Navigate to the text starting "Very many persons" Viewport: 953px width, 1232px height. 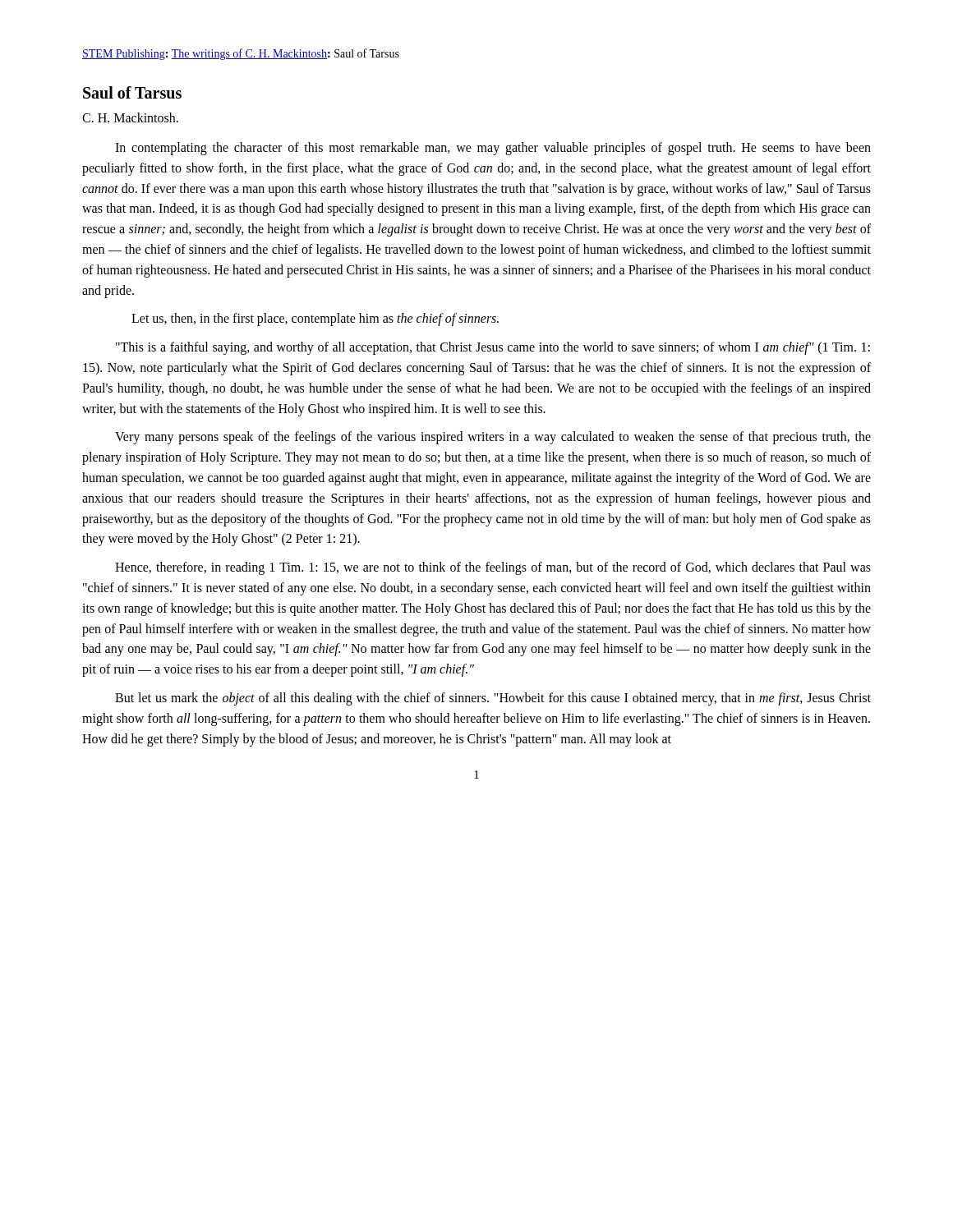tap(476, 488)
